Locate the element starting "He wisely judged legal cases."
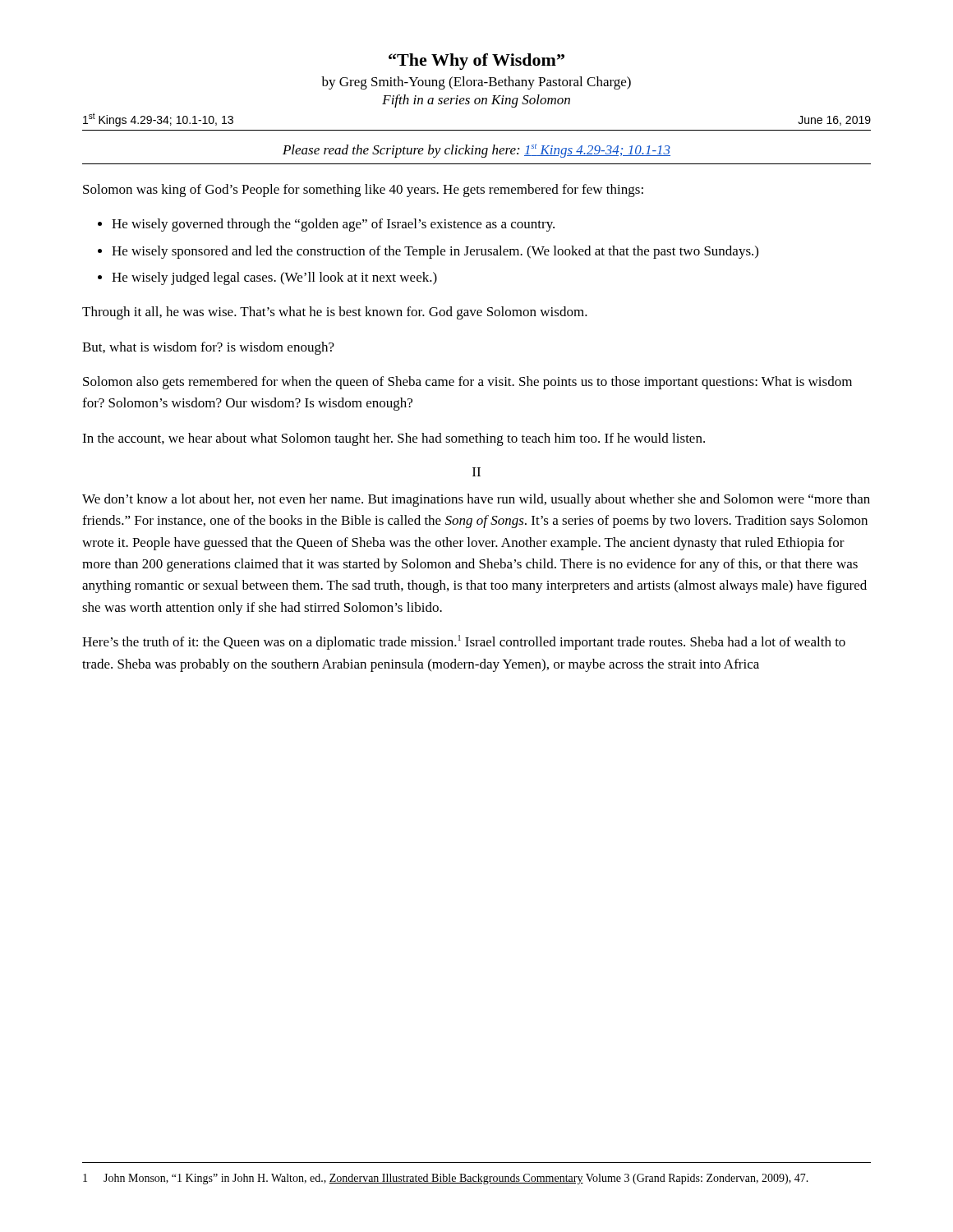 274,277
